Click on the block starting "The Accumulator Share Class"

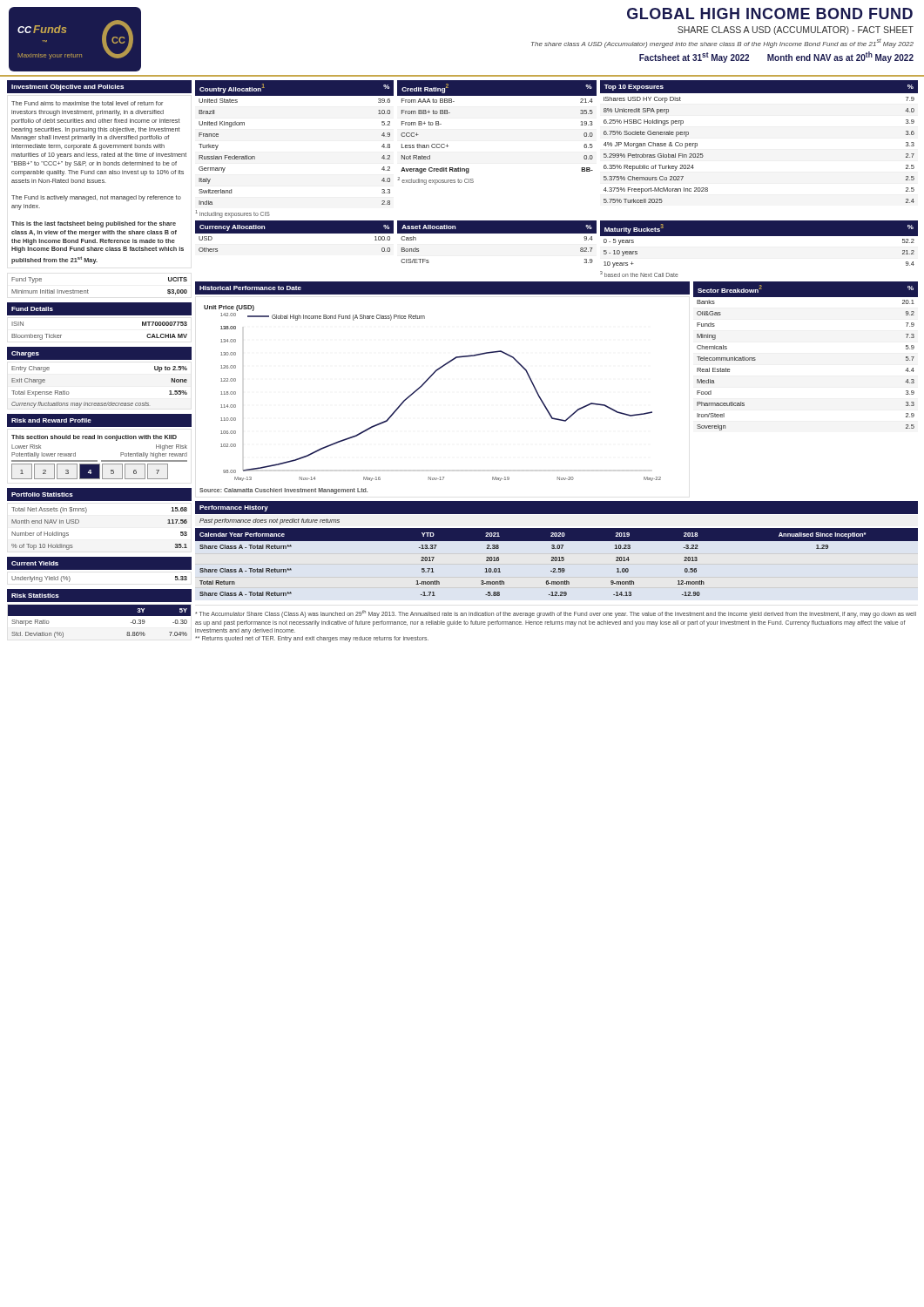tap(556, 625)
